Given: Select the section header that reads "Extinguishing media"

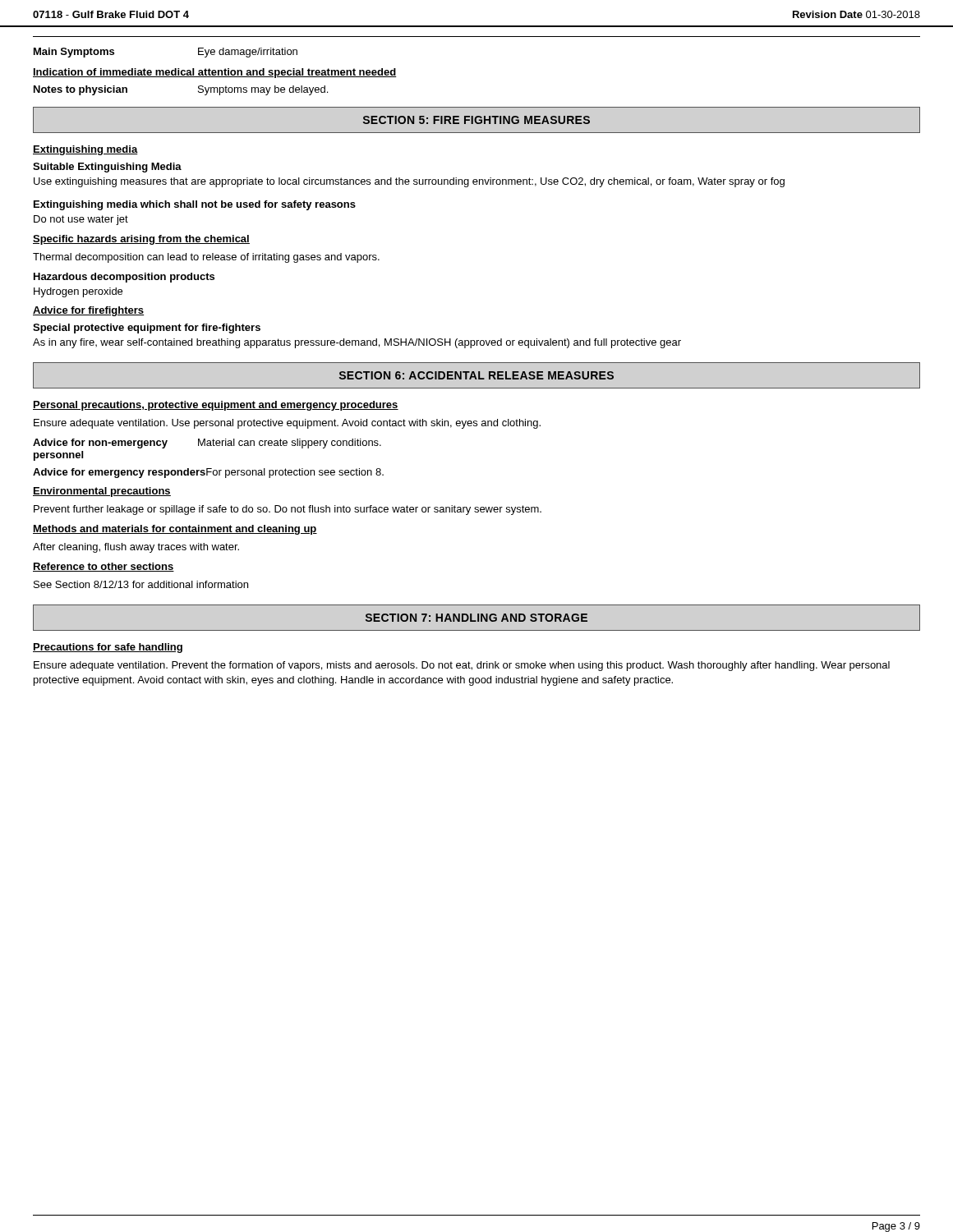Looking at the screenshot, I should (85, 149).
